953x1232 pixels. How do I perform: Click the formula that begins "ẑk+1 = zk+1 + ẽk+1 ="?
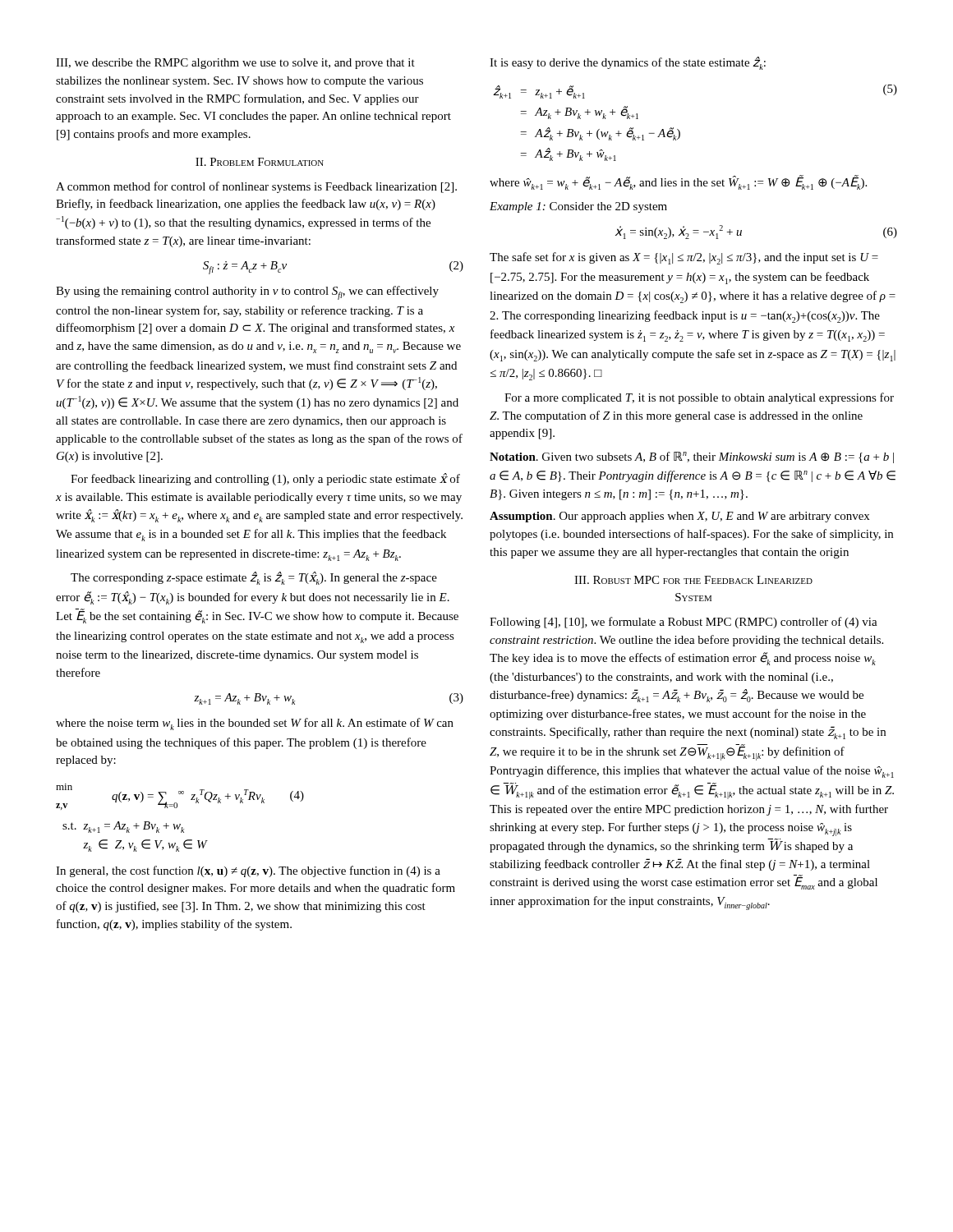tap(538, 92)
